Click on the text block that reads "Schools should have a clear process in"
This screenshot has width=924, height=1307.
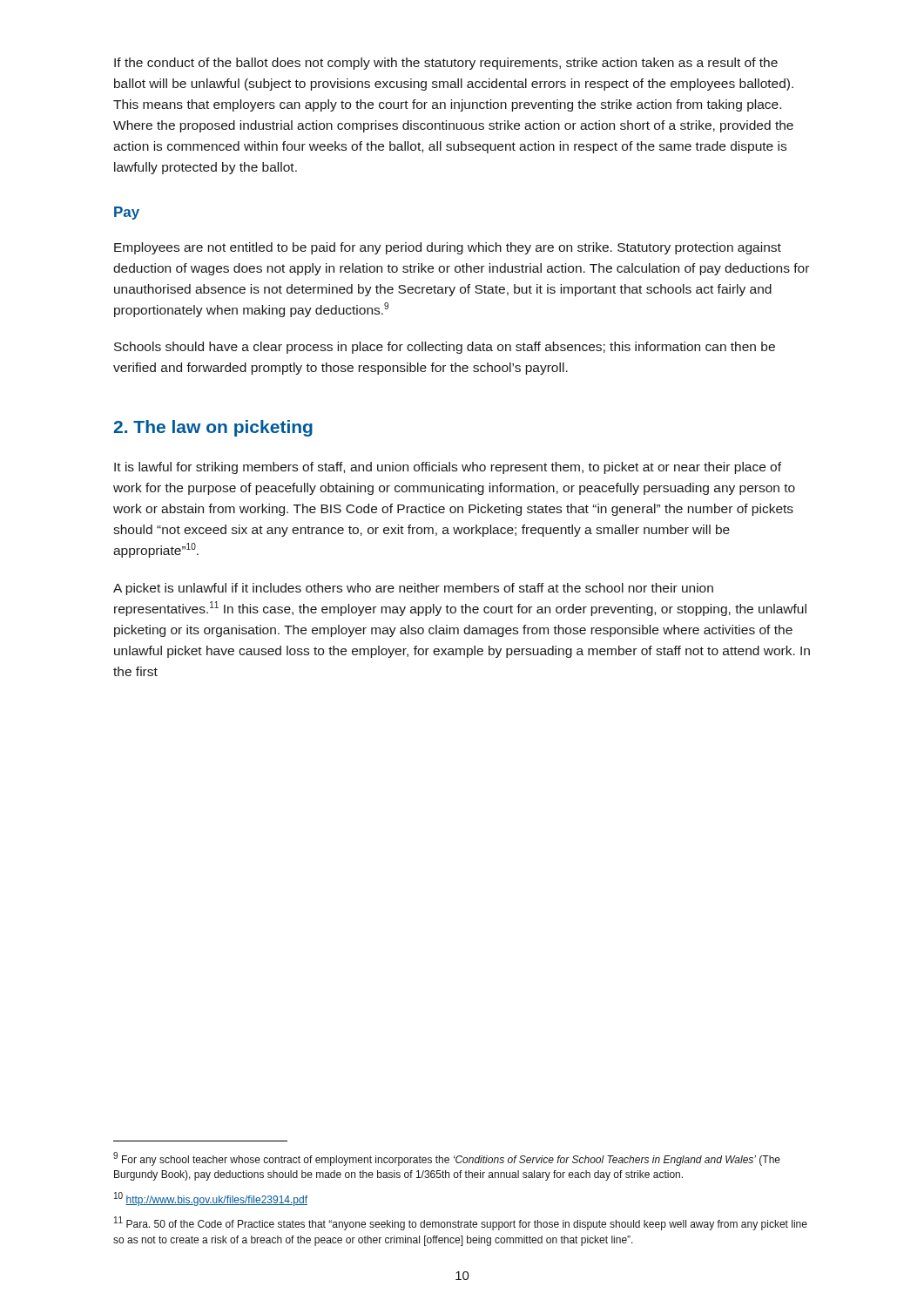pos(444,357)
